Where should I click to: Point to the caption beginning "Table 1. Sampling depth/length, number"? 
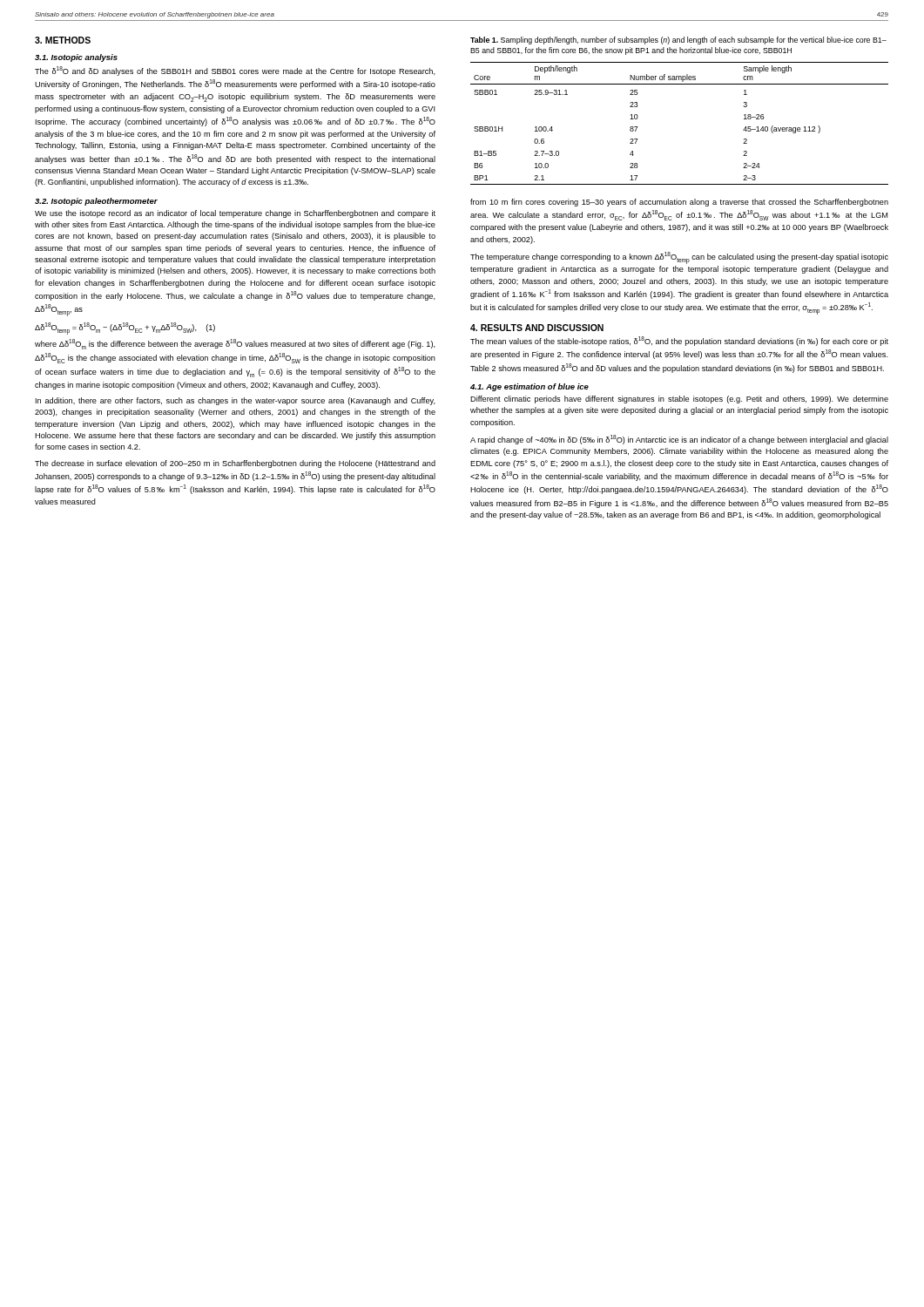click(678, 45)
